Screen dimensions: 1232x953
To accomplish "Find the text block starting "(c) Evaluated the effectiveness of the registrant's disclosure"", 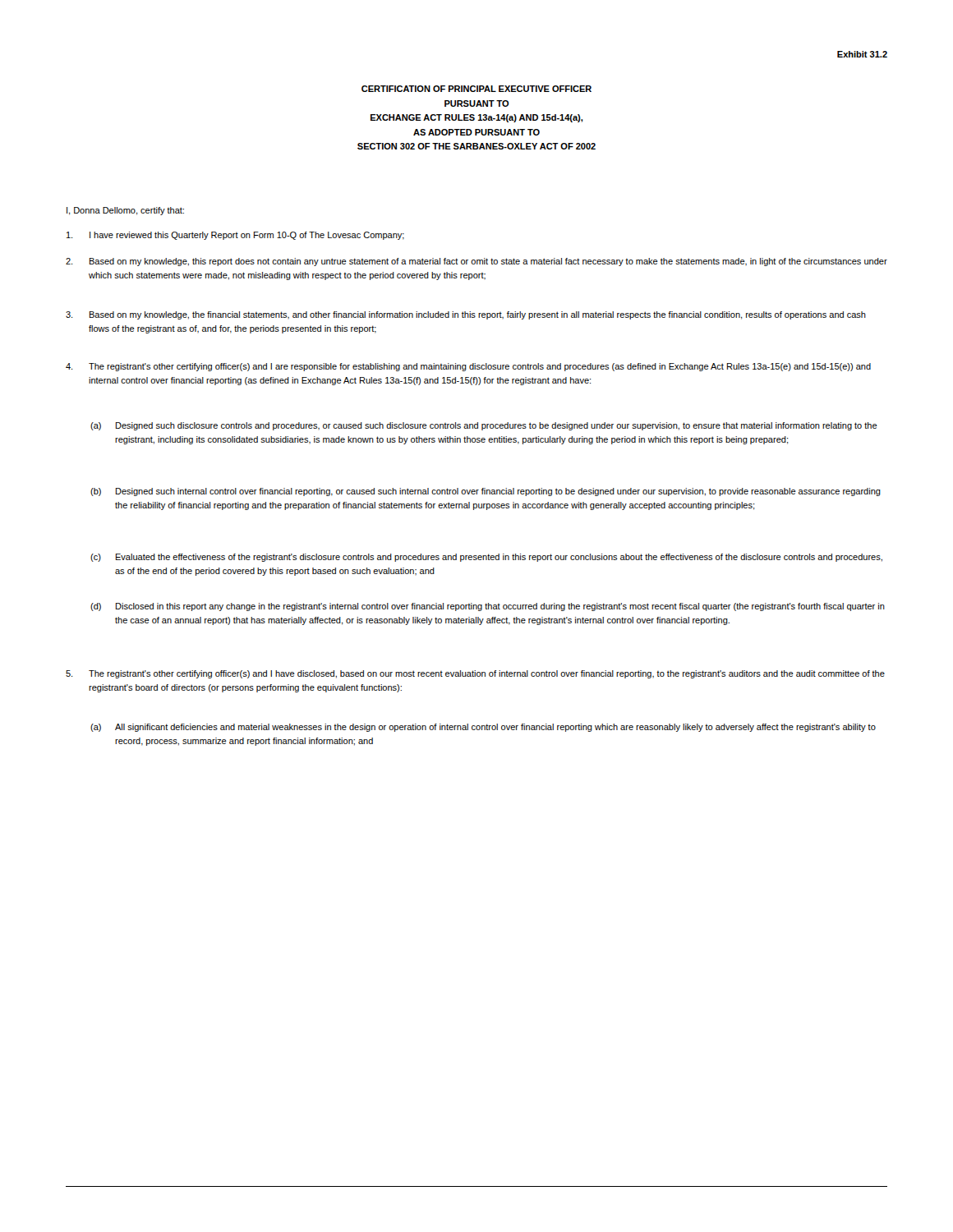I will coord(489,564).
